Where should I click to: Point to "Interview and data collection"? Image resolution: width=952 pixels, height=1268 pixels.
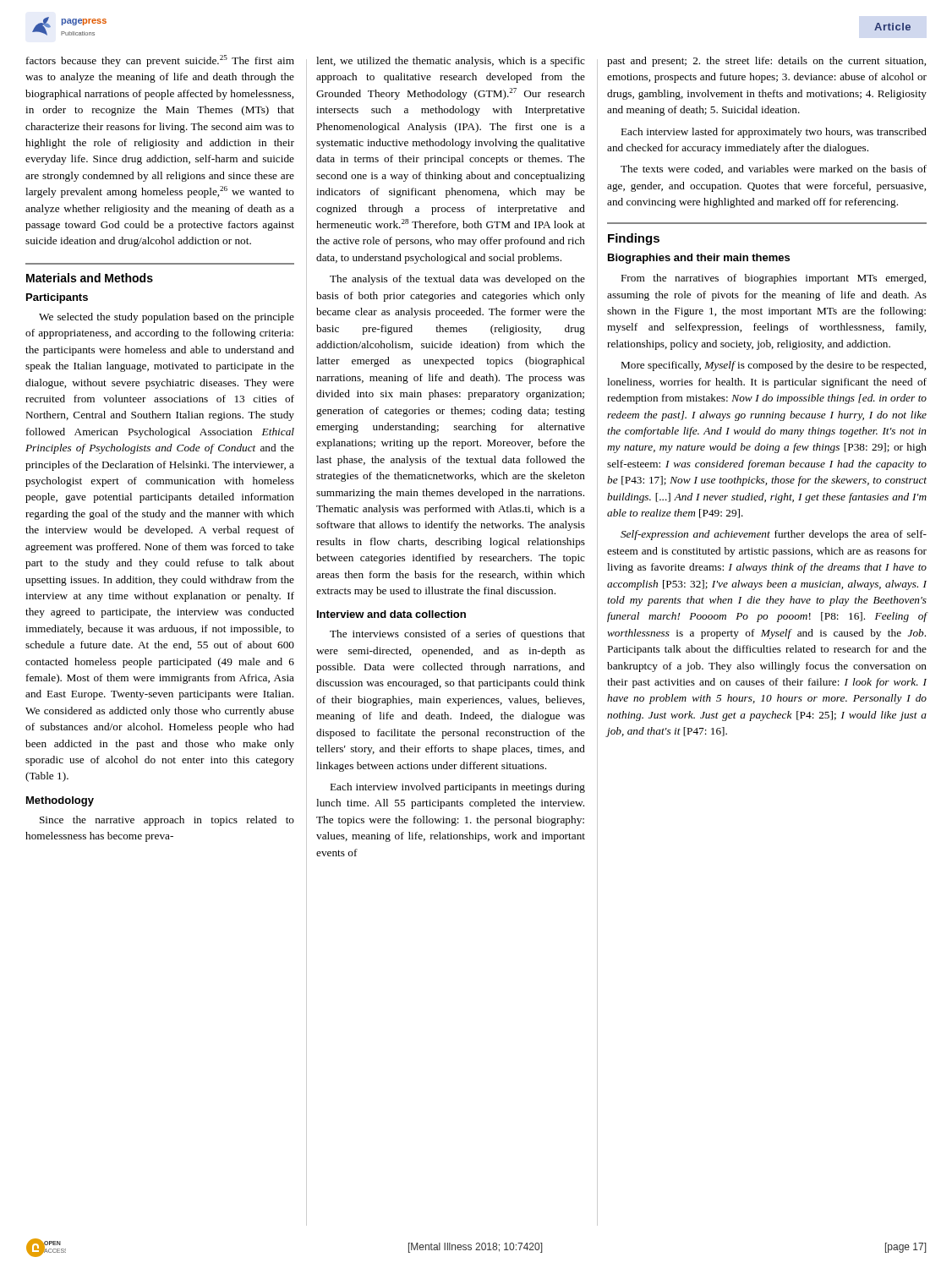(x=391, y=614)
